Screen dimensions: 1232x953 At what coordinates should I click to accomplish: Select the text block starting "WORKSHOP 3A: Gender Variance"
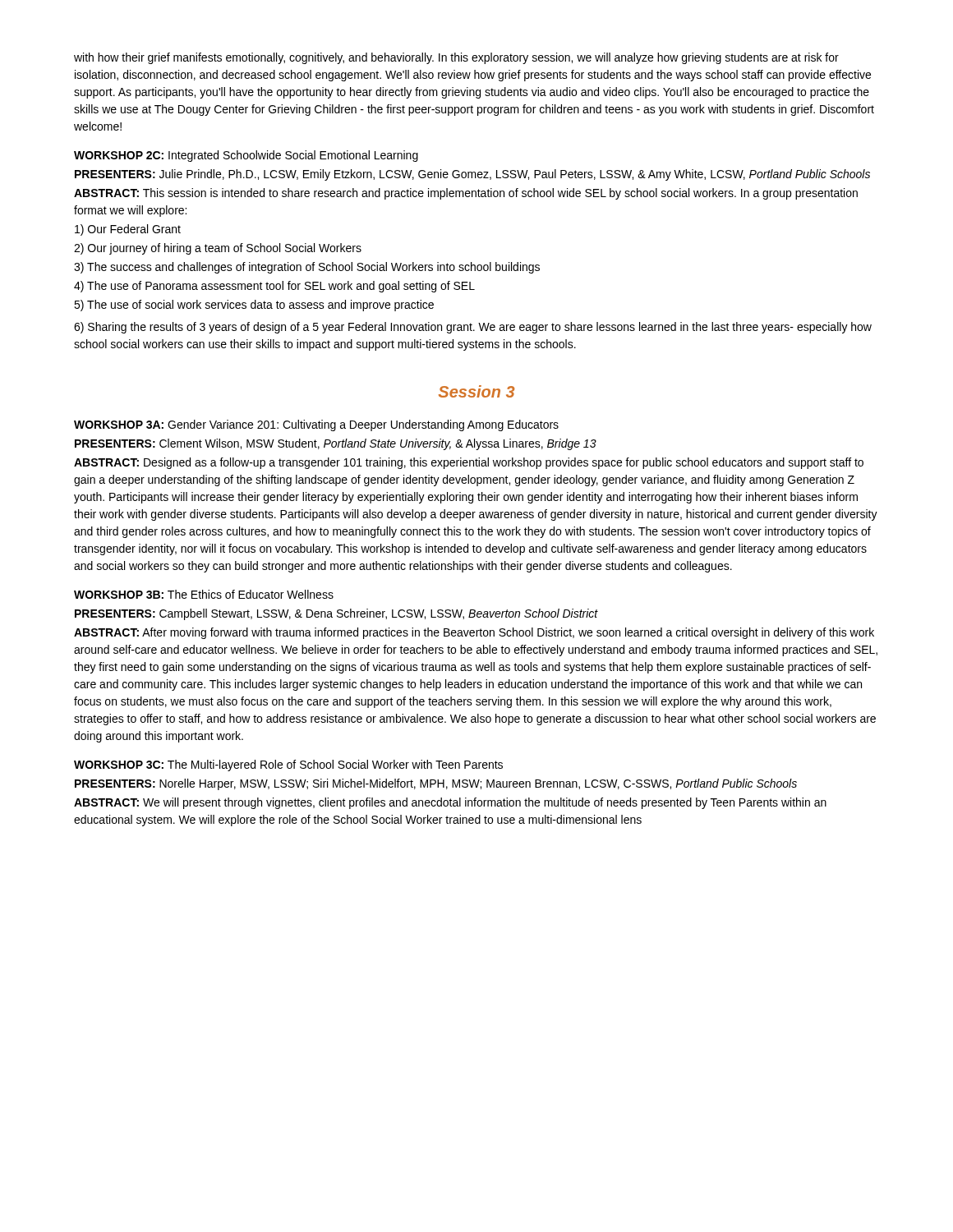(316, 425)
